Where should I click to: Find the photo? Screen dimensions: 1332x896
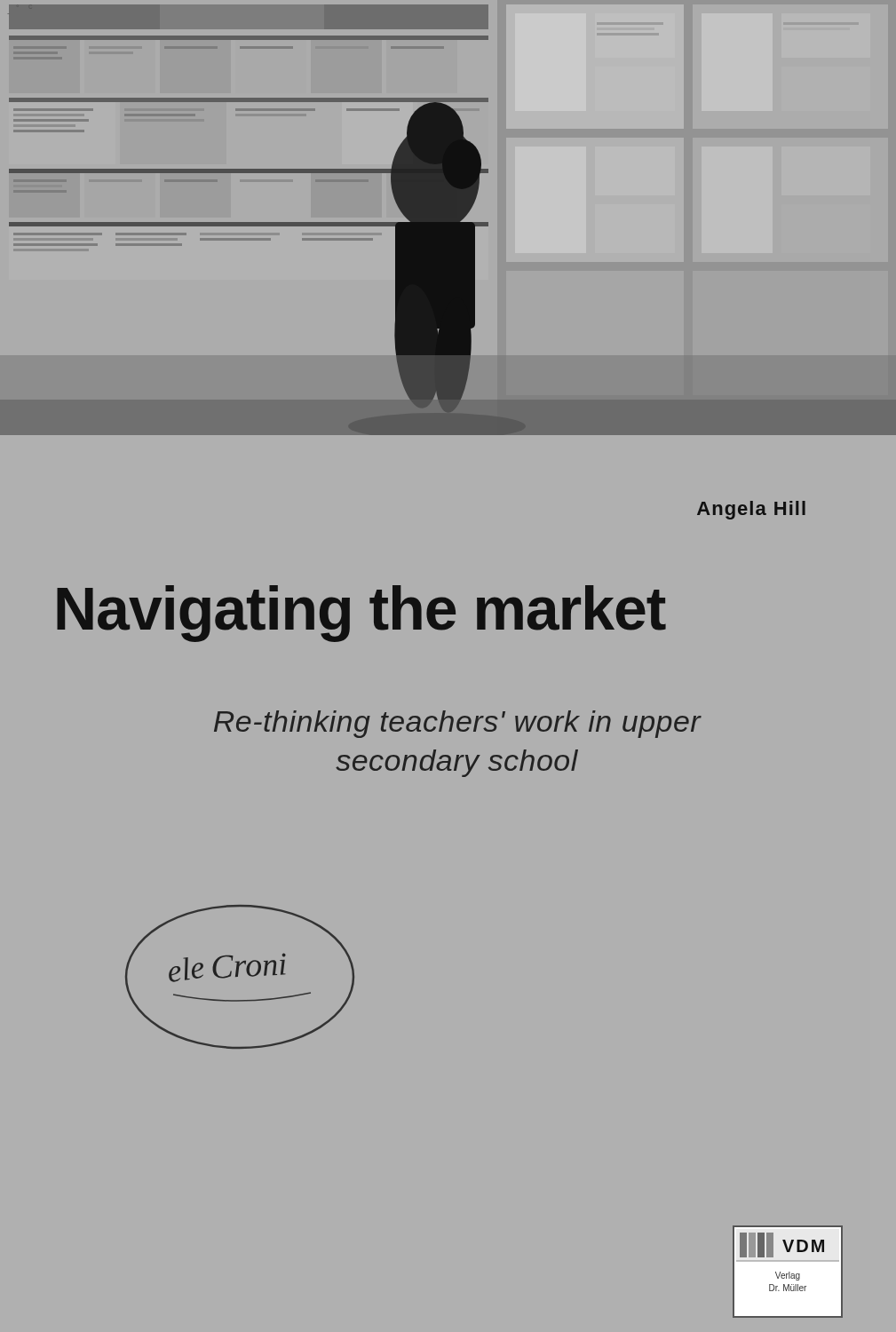448,218
